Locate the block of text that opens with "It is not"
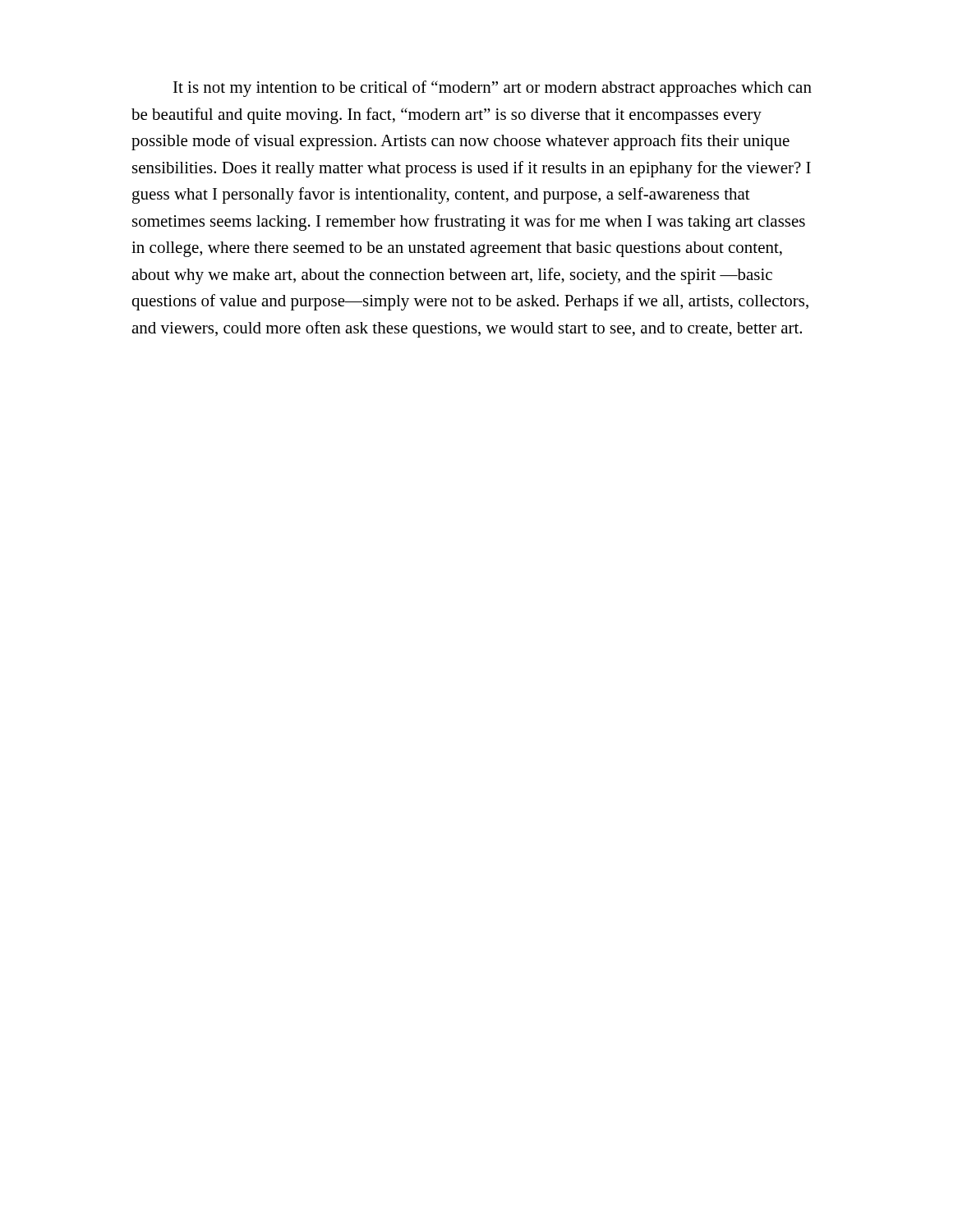 (x=471, y=207)
